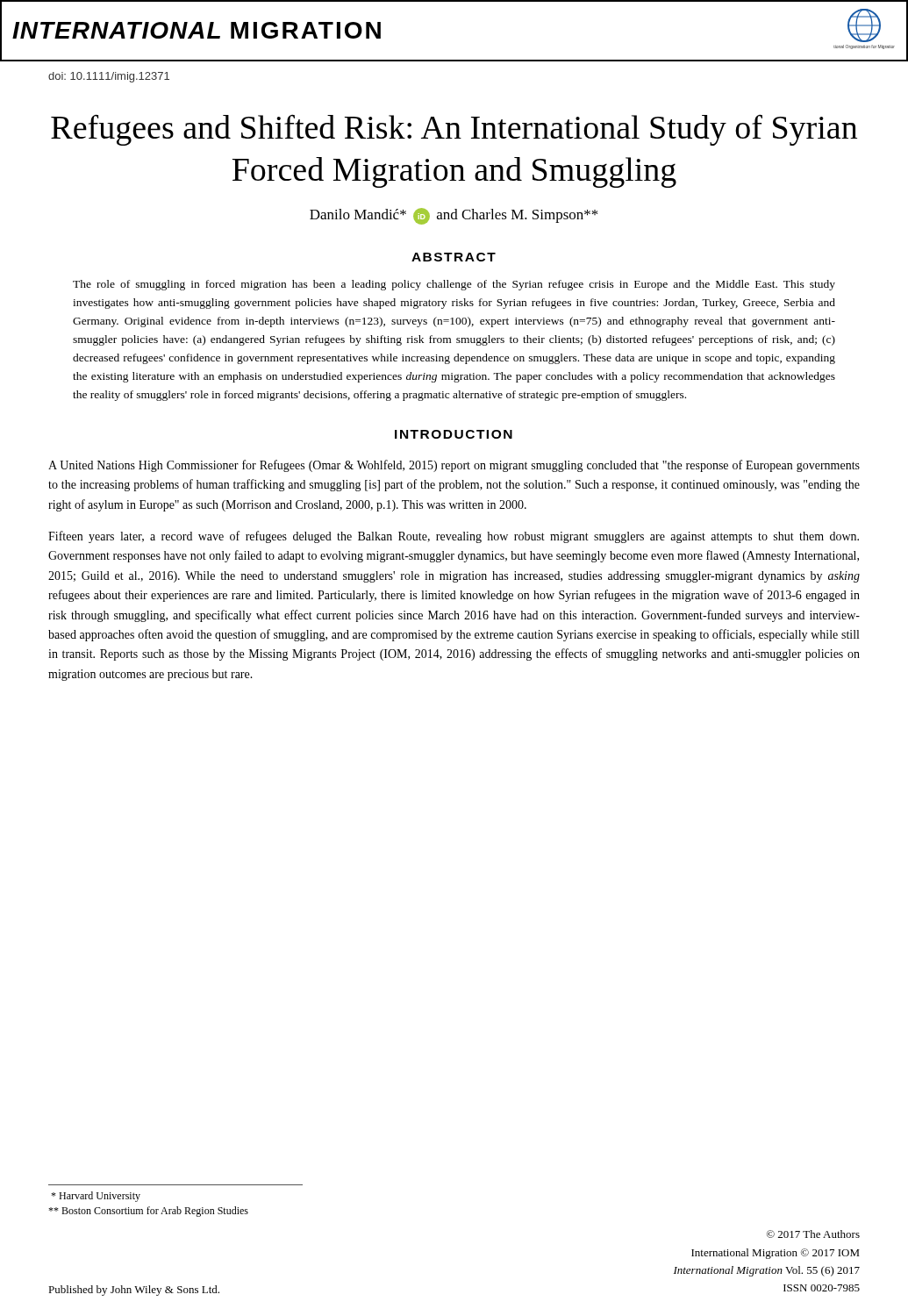This screenshot has width=908, height=1316.
Task: Locate the text block that reads "Fifteen years later, a record wave of refugees"
Action: point(454,605)
